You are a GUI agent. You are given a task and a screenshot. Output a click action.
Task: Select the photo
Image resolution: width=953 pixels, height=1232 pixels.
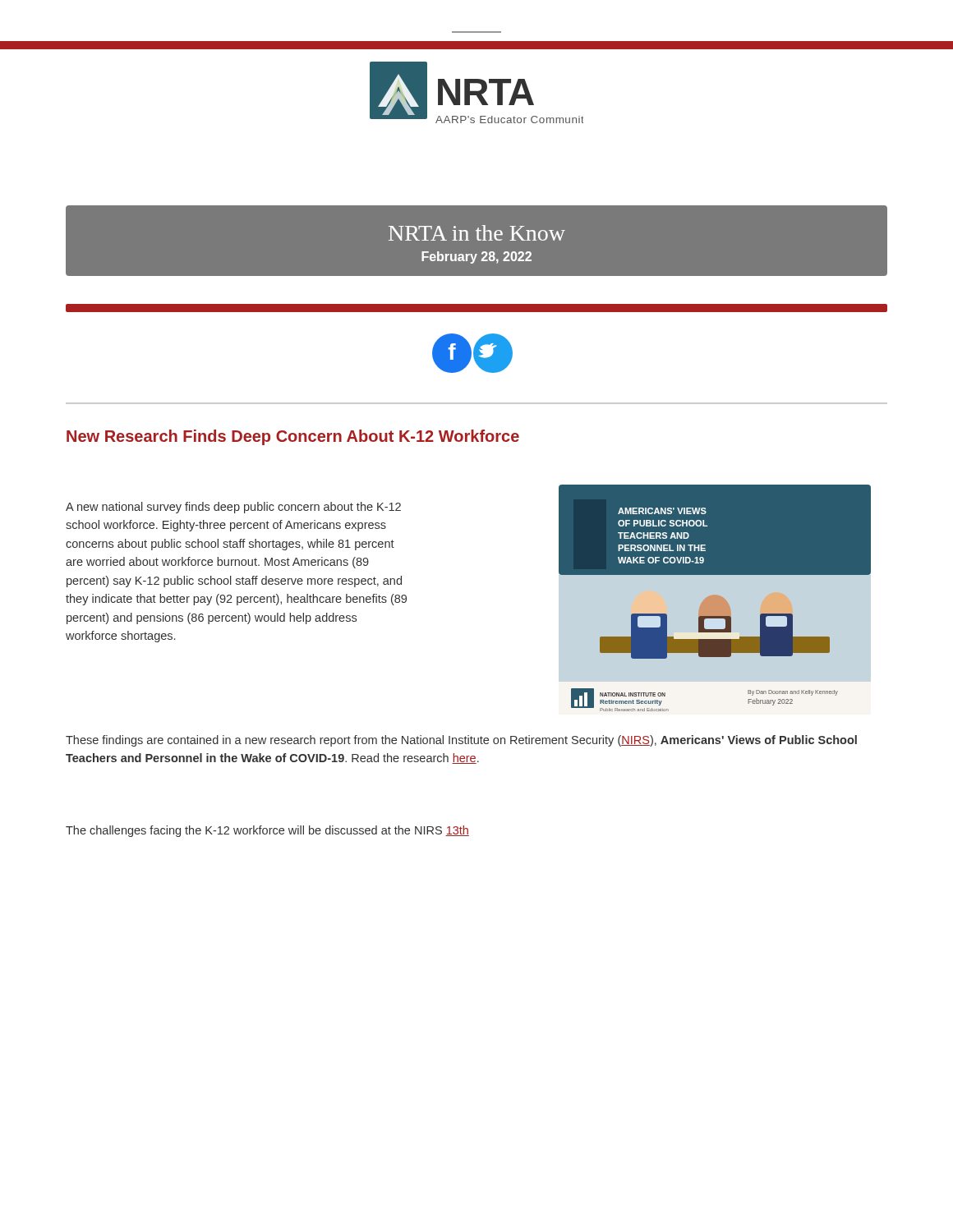723,601
